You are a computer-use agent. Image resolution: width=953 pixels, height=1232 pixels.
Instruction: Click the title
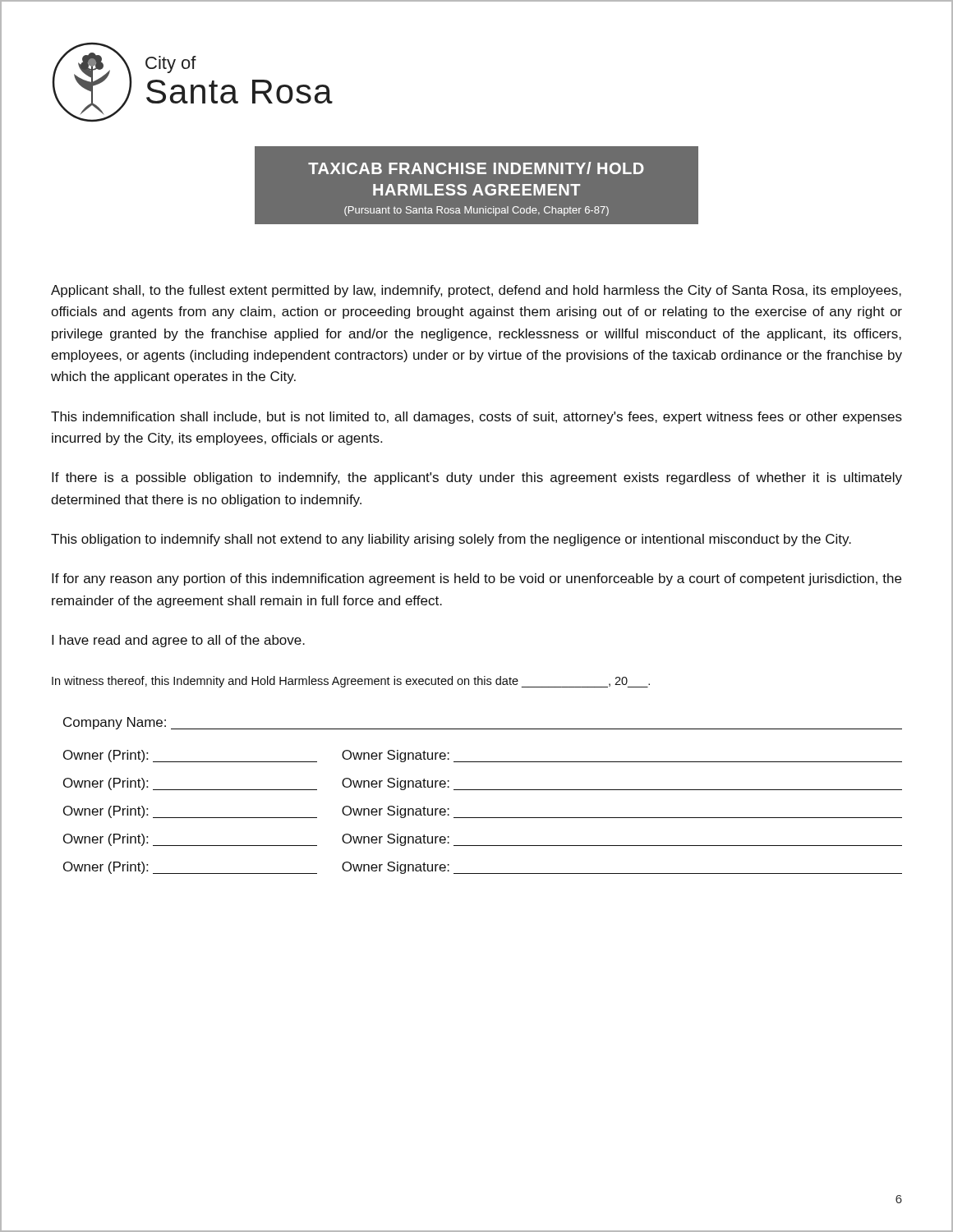[x=476, y=185]
